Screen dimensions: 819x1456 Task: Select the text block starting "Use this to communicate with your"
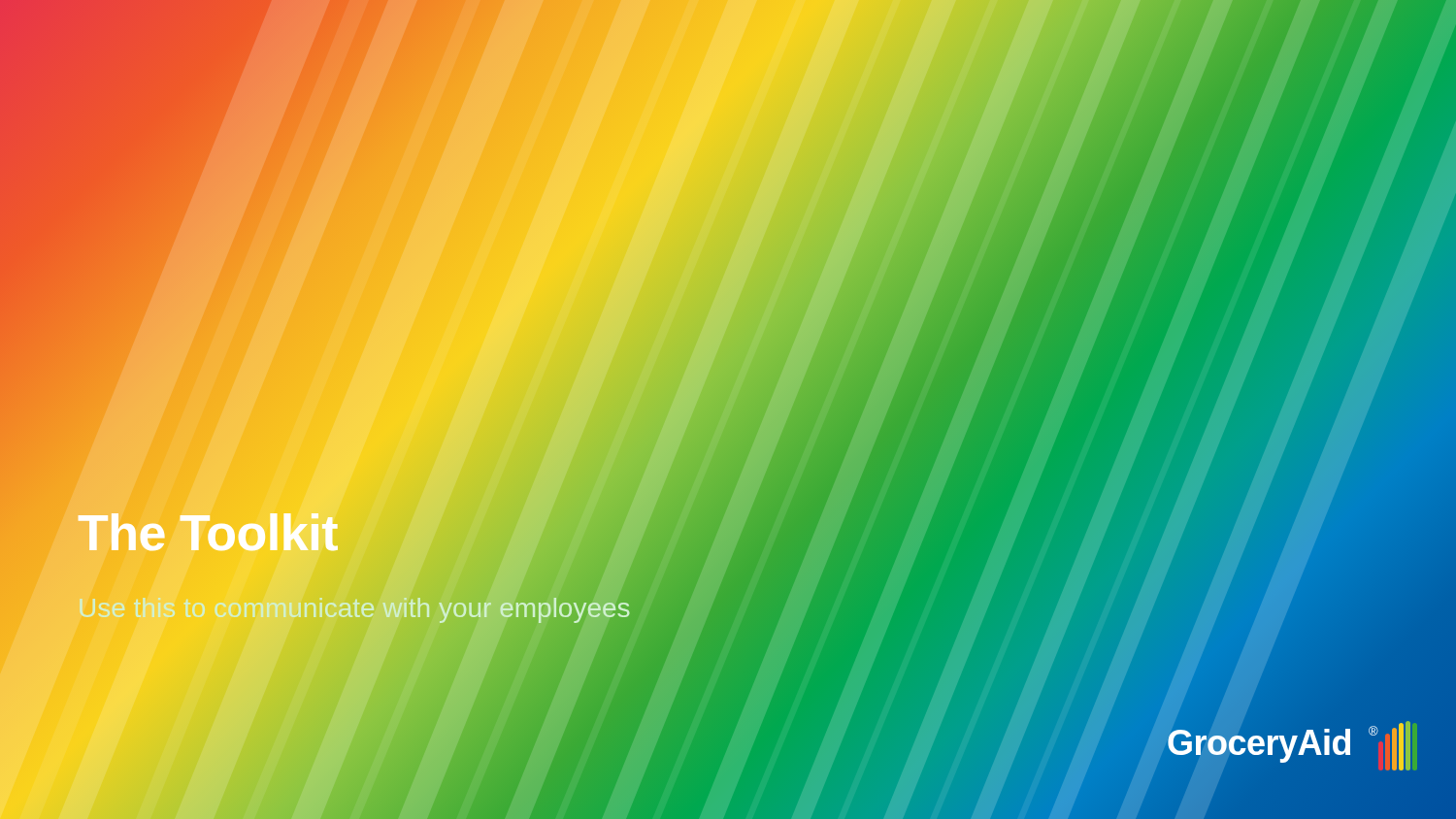click(x=354, y=608)
